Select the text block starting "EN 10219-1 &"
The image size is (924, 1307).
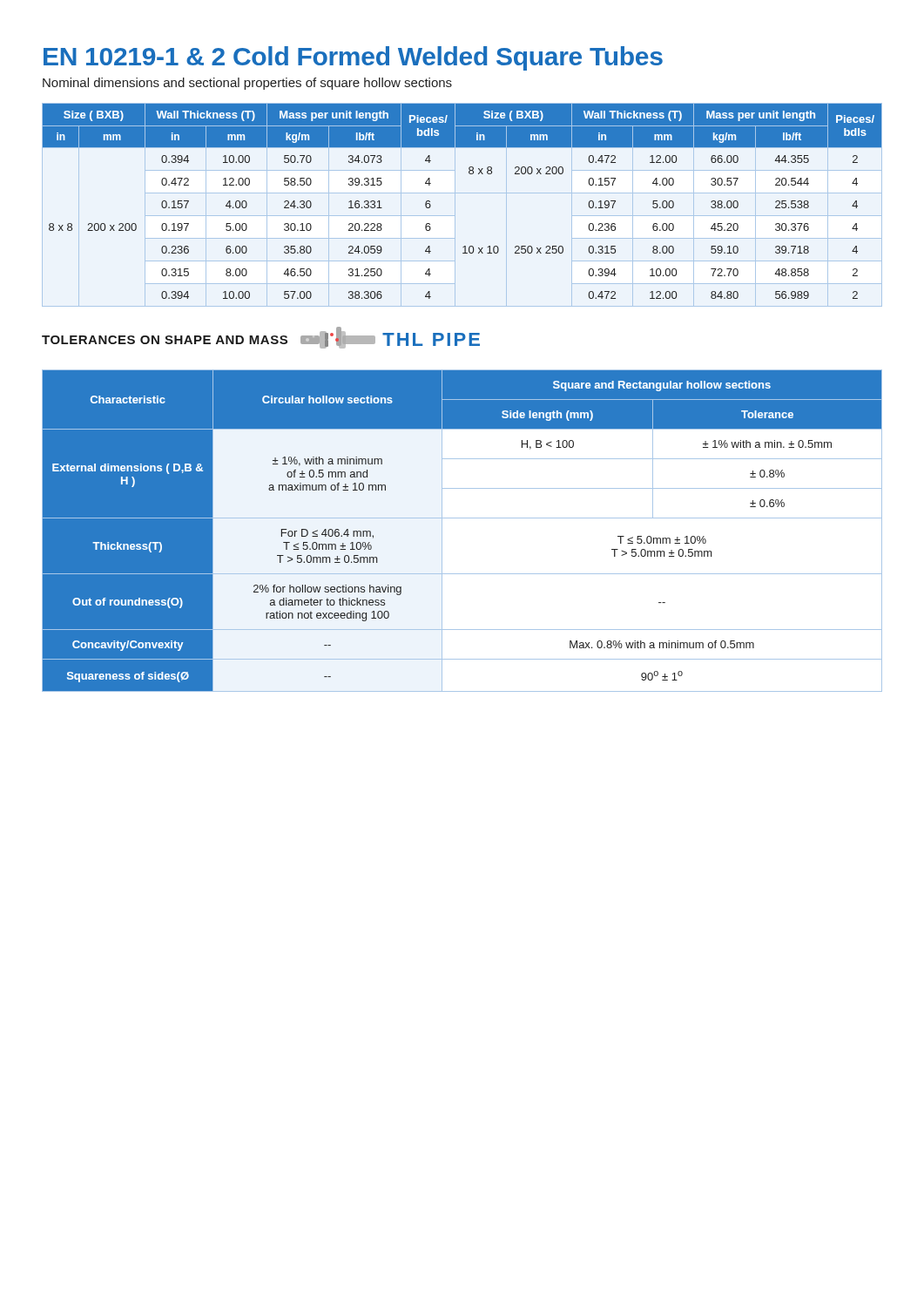353,56
